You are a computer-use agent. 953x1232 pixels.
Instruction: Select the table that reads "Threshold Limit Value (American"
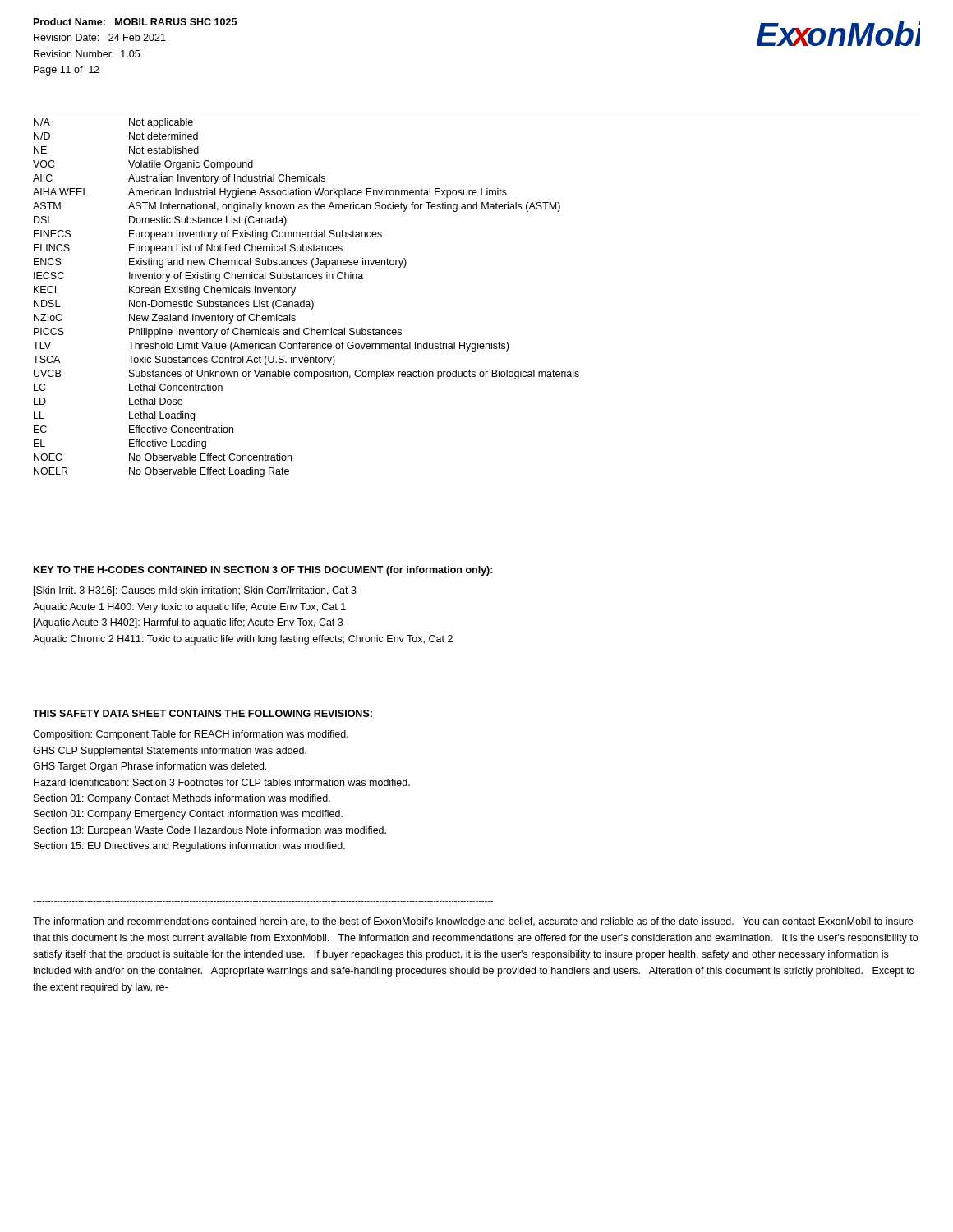pyautogui.click(x=476, y=296)
